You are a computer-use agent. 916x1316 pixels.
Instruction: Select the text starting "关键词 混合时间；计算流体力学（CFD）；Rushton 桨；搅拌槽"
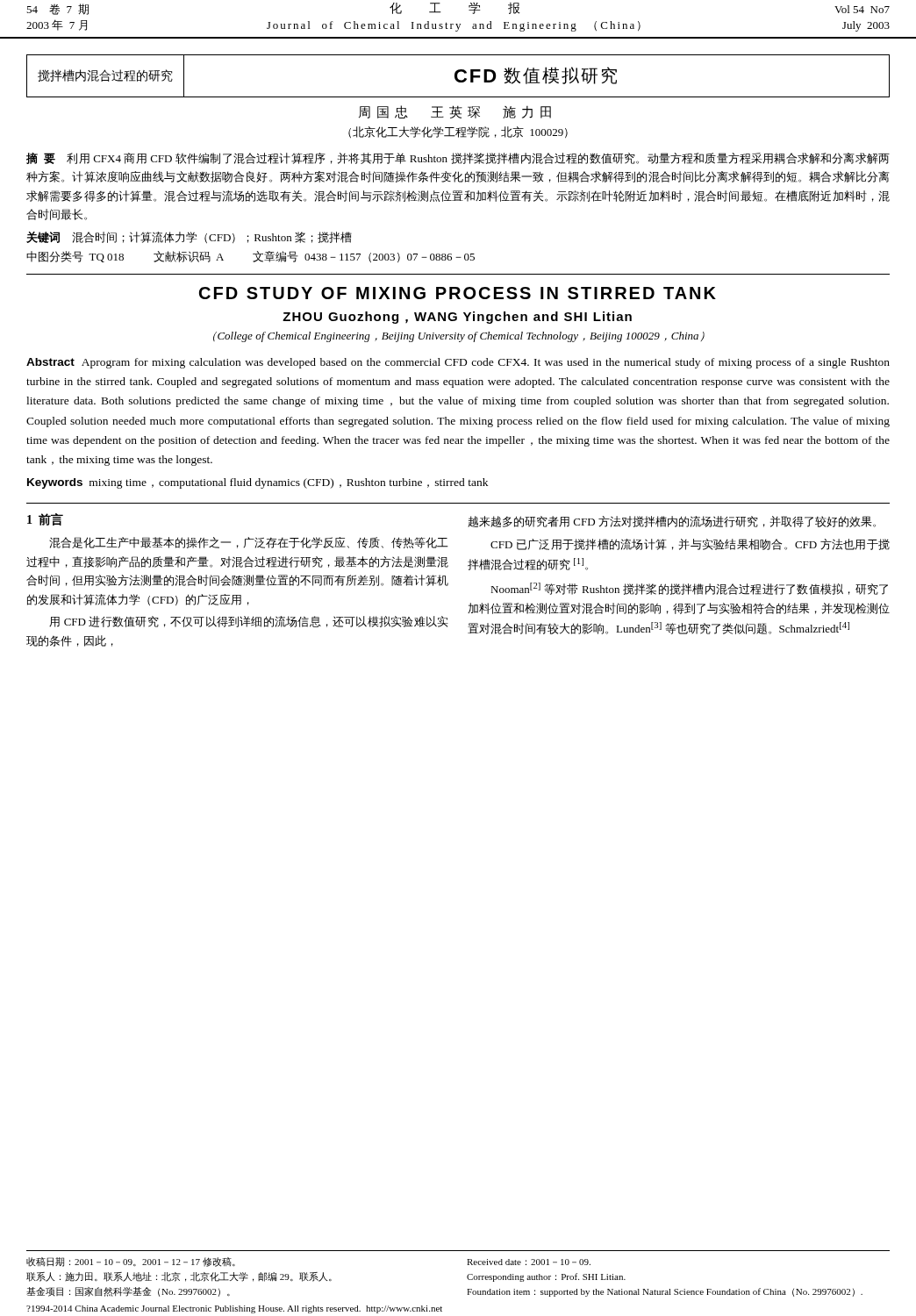pos(189,237)
